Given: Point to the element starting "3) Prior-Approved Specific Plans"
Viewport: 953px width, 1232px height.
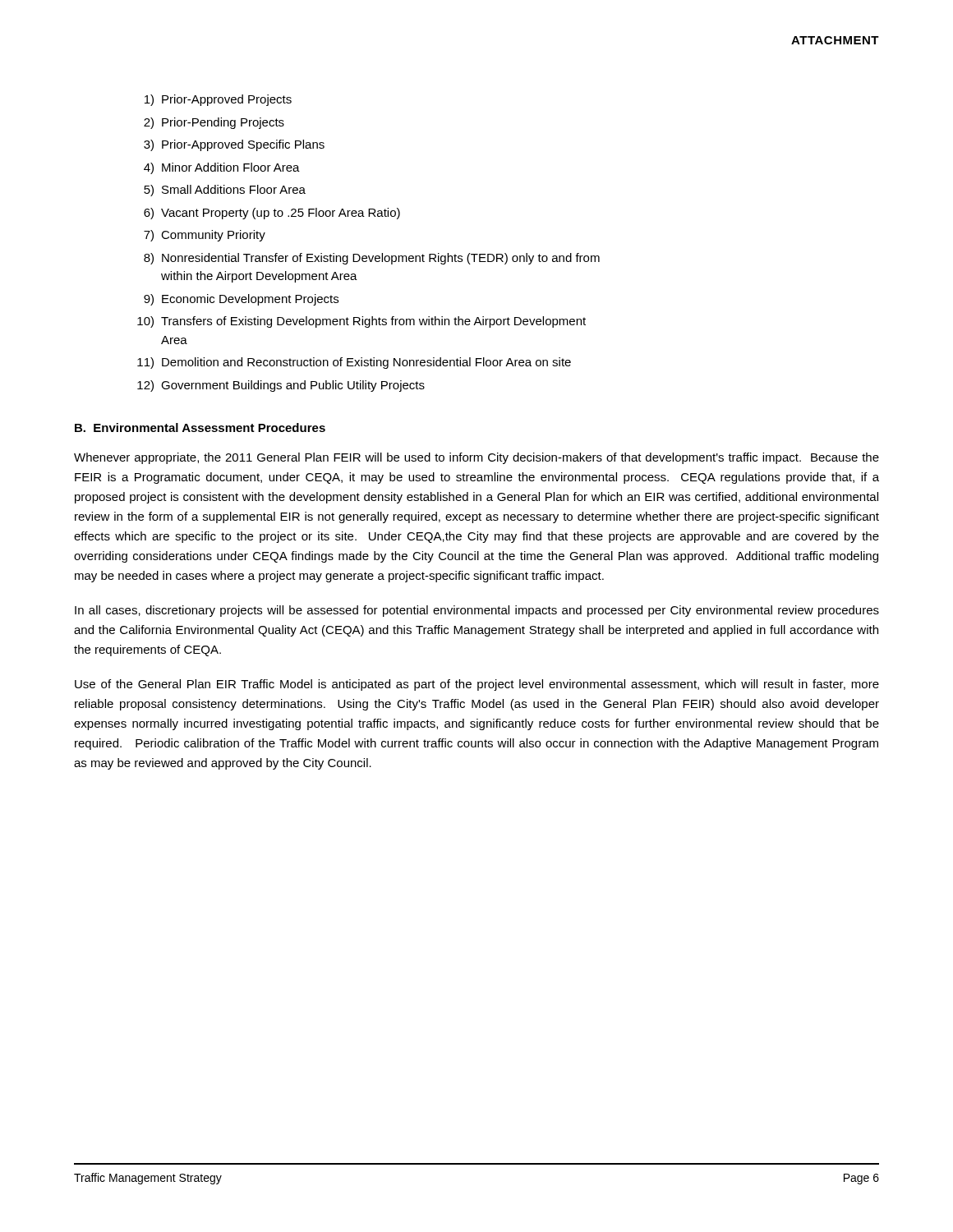Looking at the screenshot, I should 234,145.
